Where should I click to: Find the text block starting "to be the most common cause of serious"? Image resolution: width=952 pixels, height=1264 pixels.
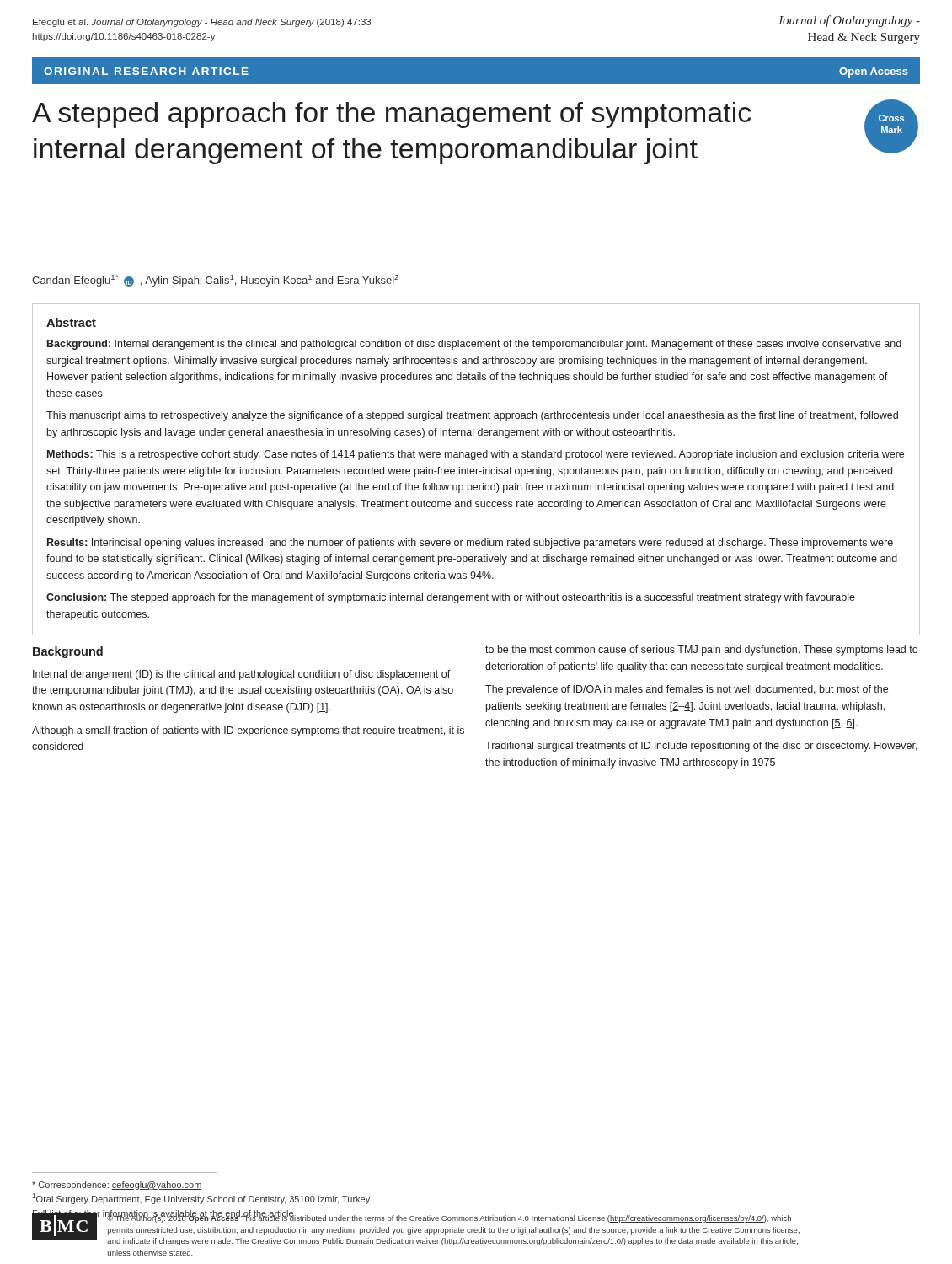[703, 707]
